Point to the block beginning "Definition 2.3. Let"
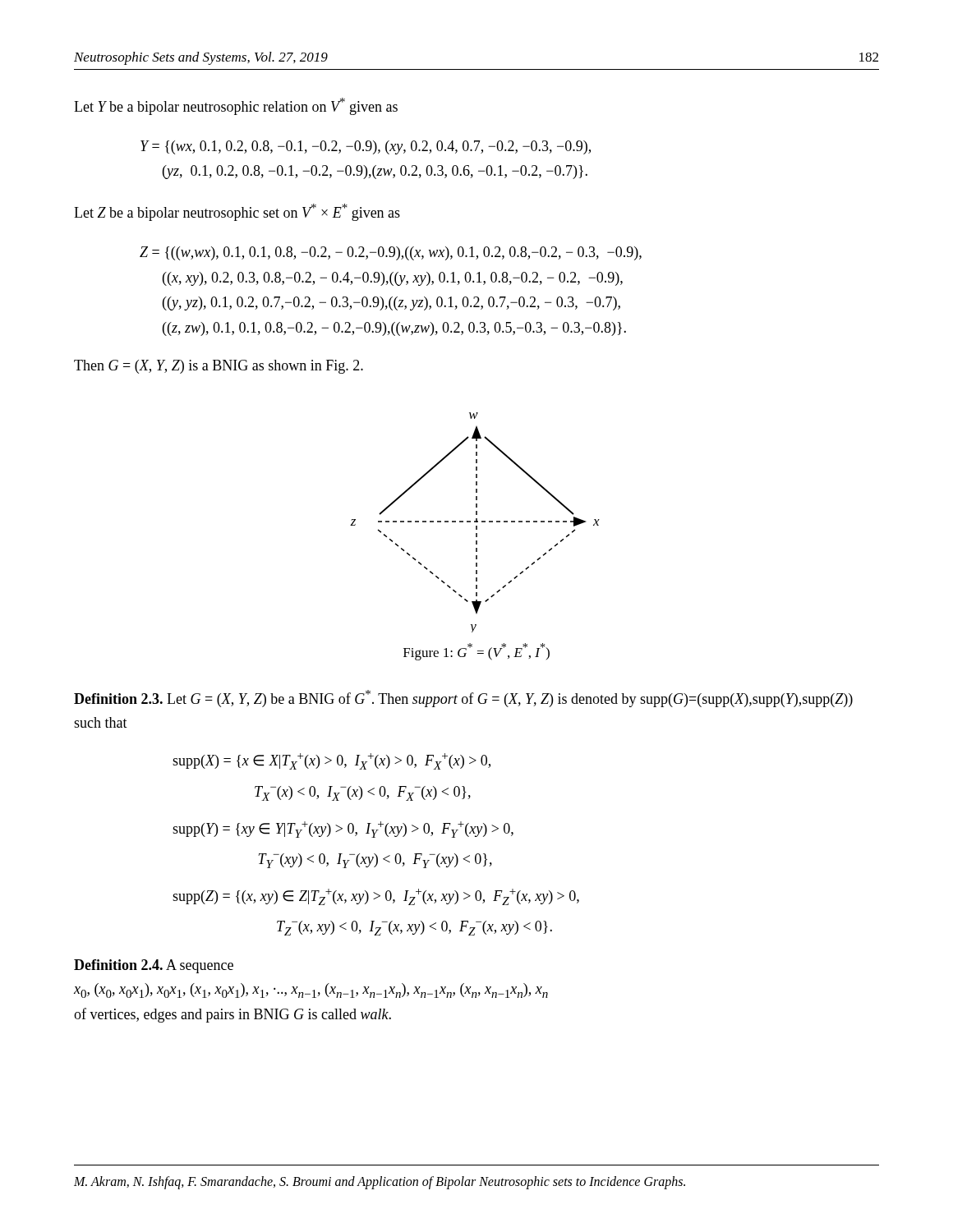 [x=463, y=709]
